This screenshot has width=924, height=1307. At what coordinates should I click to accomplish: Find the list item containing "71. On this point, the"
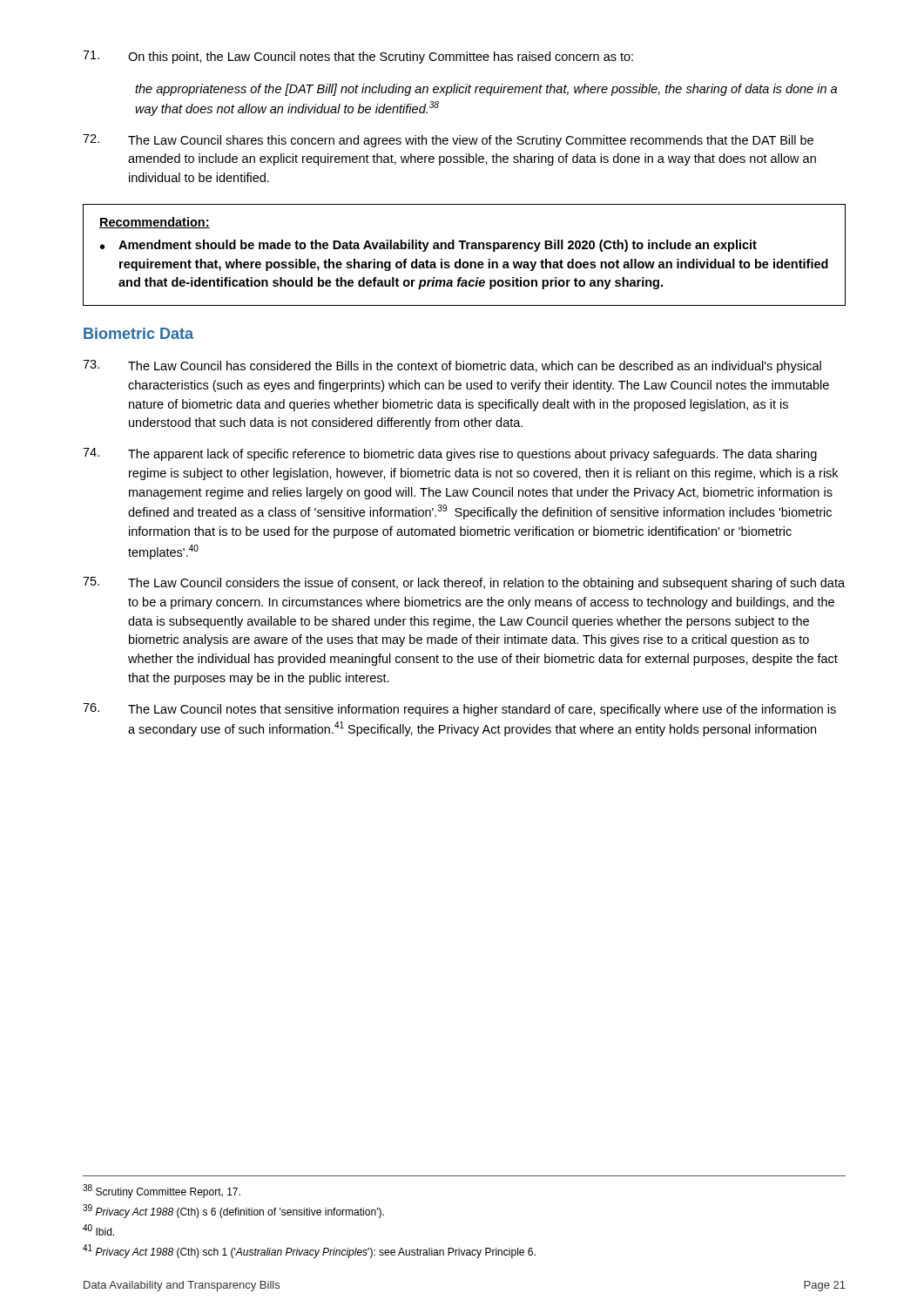click(464, 57)
